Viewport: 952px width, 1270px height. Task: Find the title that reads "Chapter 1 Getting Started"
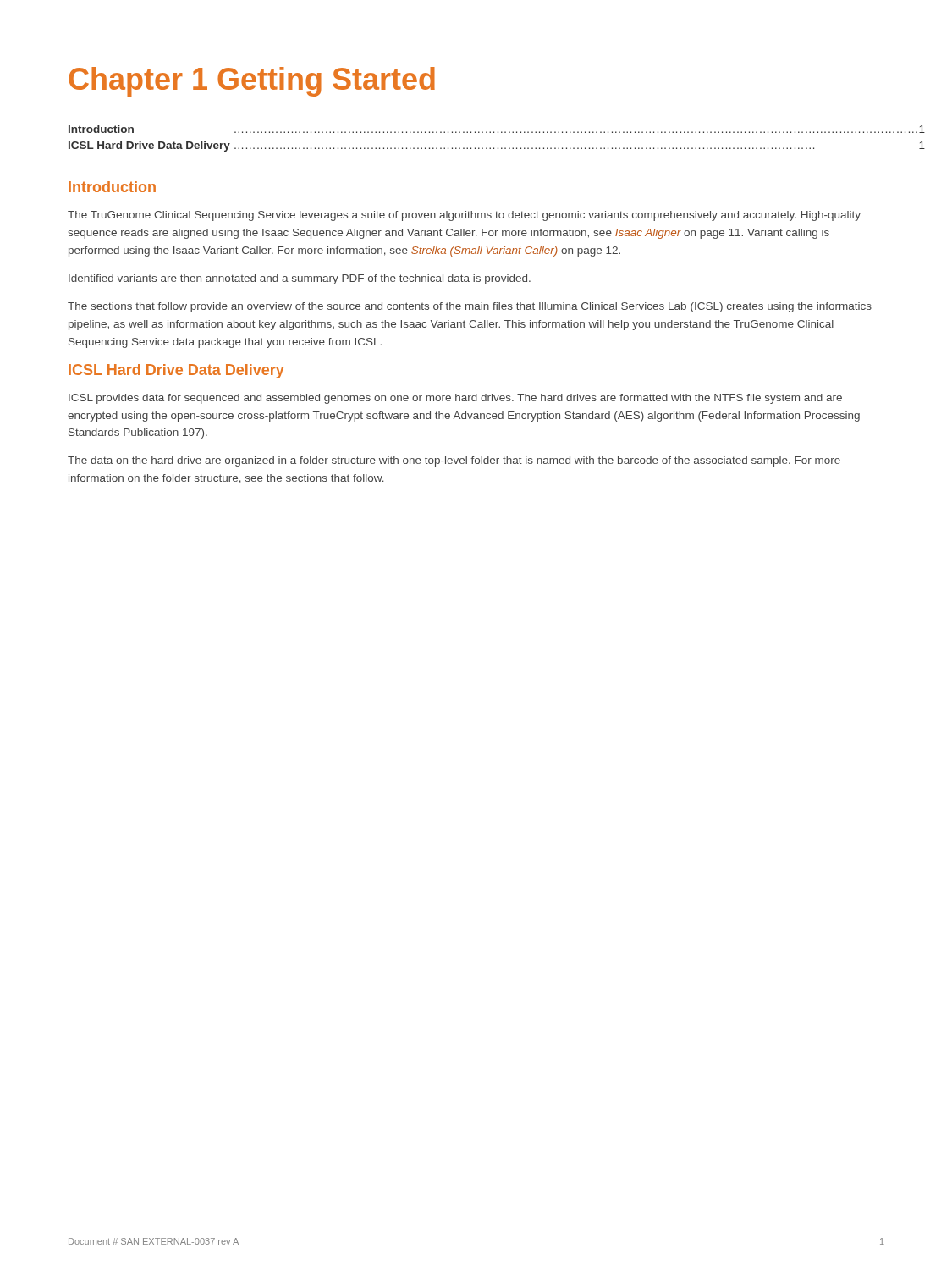tap(252, 82)
